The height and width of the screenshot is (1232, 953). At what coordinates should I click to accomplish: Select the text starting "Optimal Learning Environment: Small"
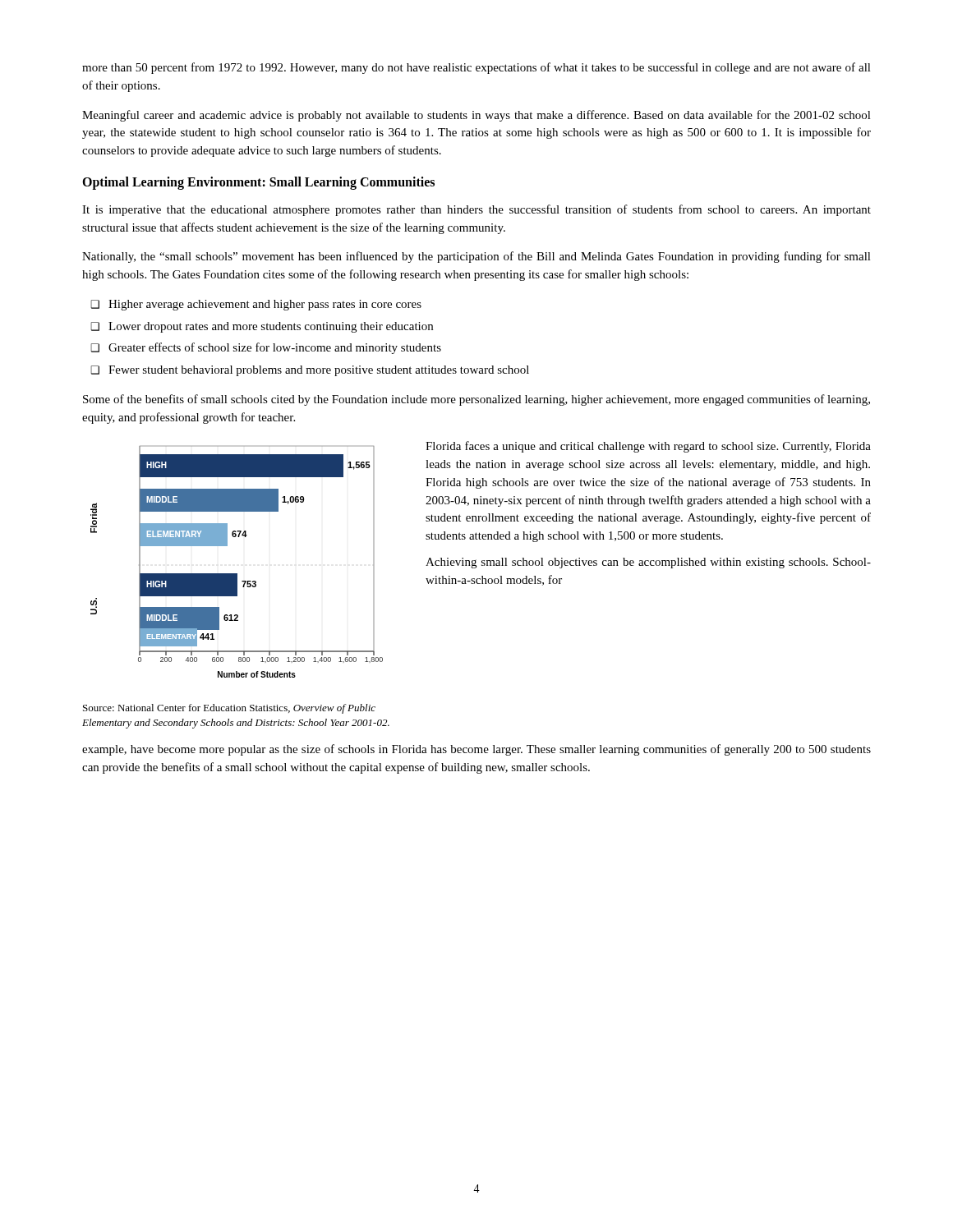coord(259,182)
